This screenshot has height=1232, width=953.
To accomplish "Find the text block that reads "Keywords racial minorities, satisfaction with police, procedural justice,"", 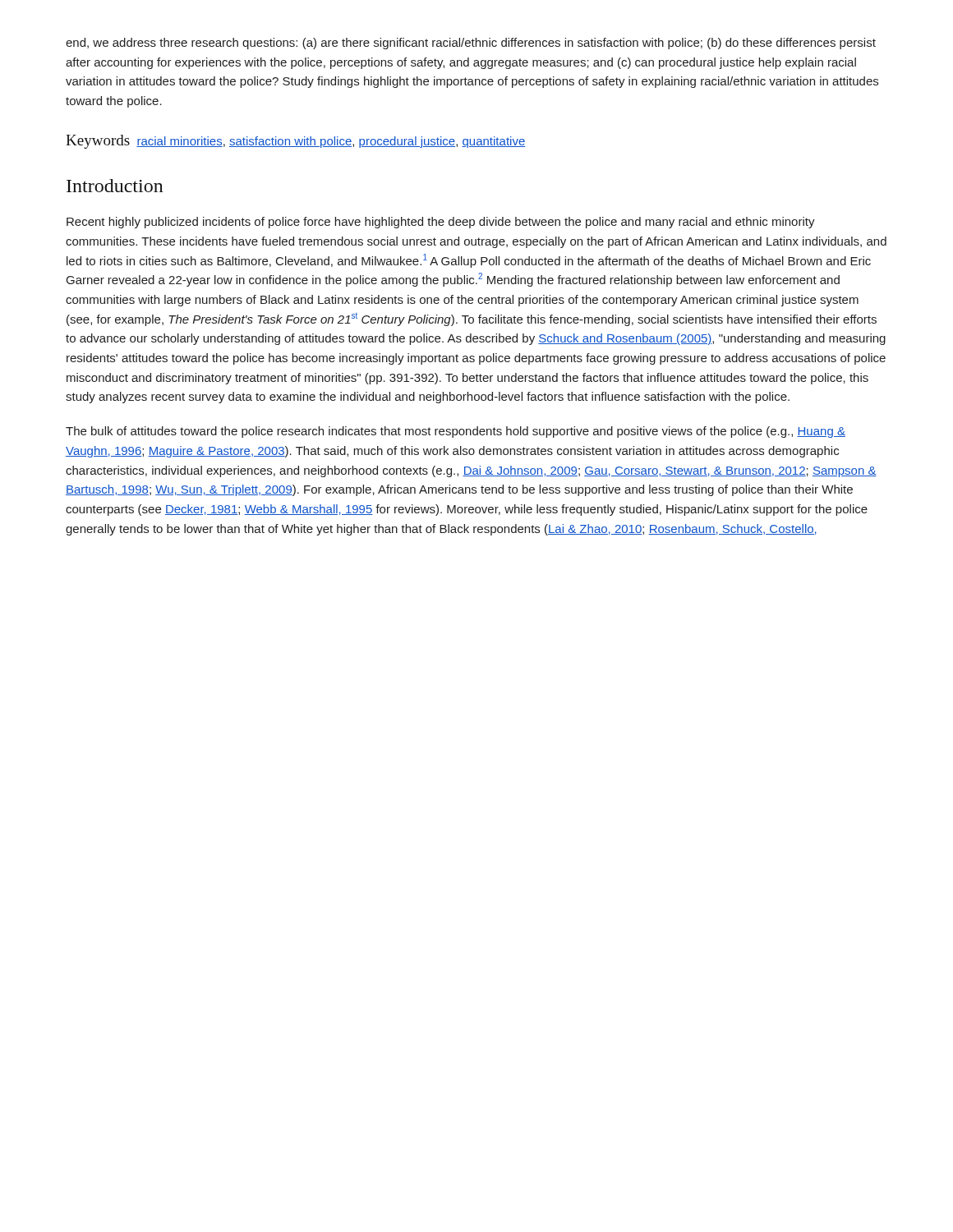I will (x=295, y=140).
